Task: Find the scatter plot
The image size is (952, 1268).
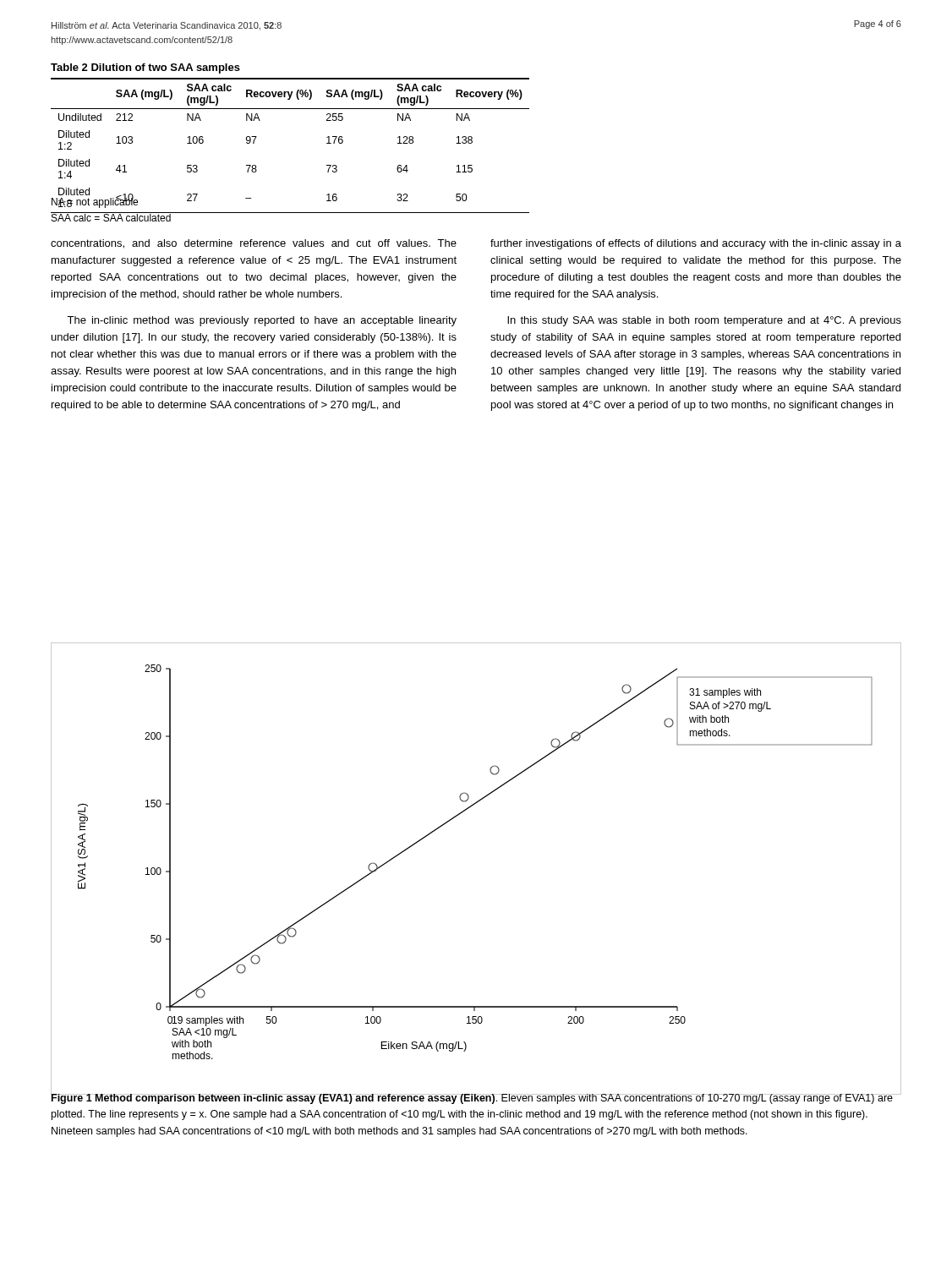Action: [x=476, y=869]
